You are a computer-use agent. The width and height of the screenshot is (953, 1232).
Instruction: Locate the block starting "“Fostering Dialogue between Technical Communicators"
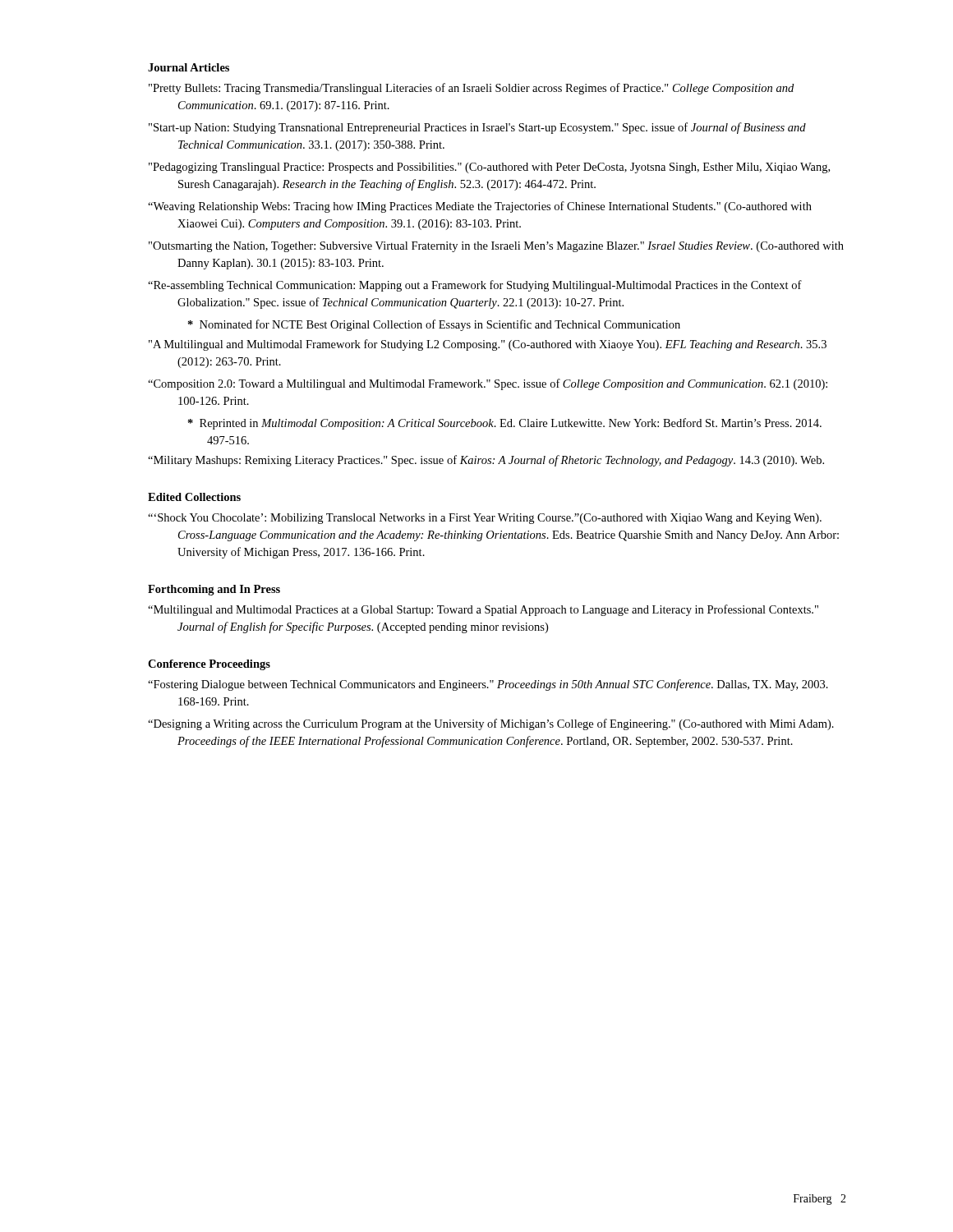(x=488, y=693)
